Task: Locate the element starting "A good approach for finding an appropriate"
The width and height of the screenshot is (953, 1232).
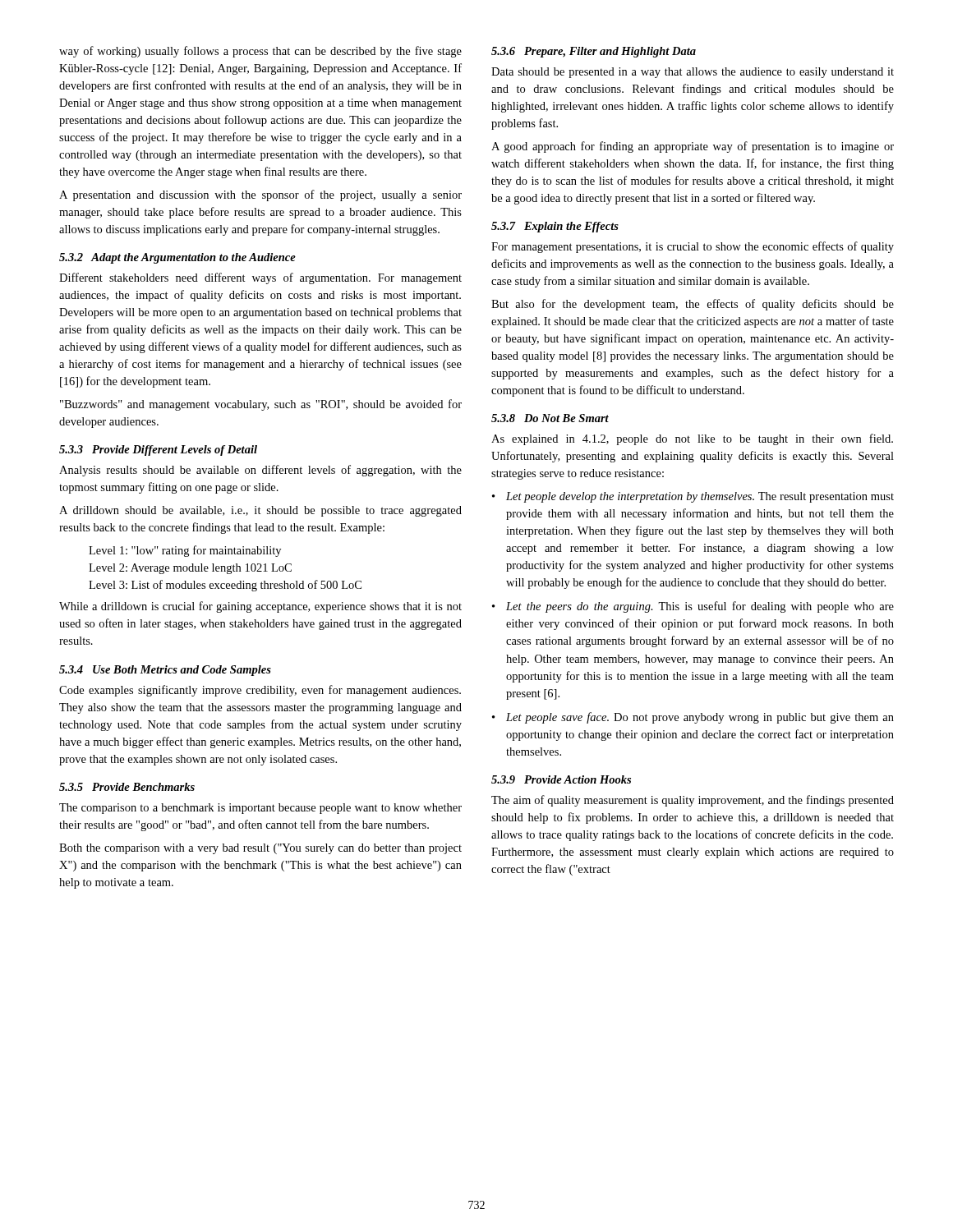Action: point(693,173)
